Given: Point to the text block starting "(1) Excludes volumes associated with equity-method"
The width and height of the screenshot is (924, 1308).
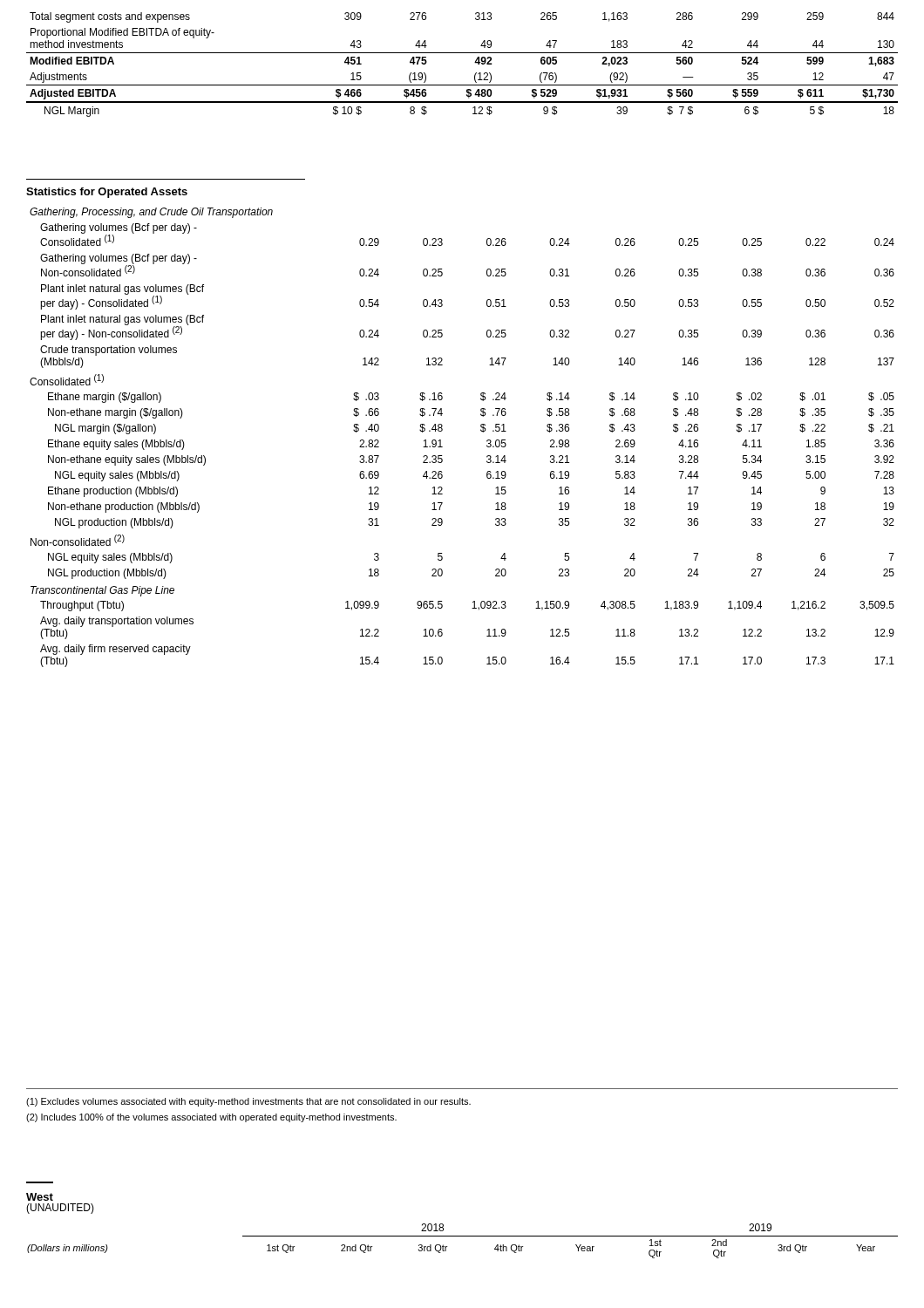Looking at the screenshot, I should point(462,1110).
